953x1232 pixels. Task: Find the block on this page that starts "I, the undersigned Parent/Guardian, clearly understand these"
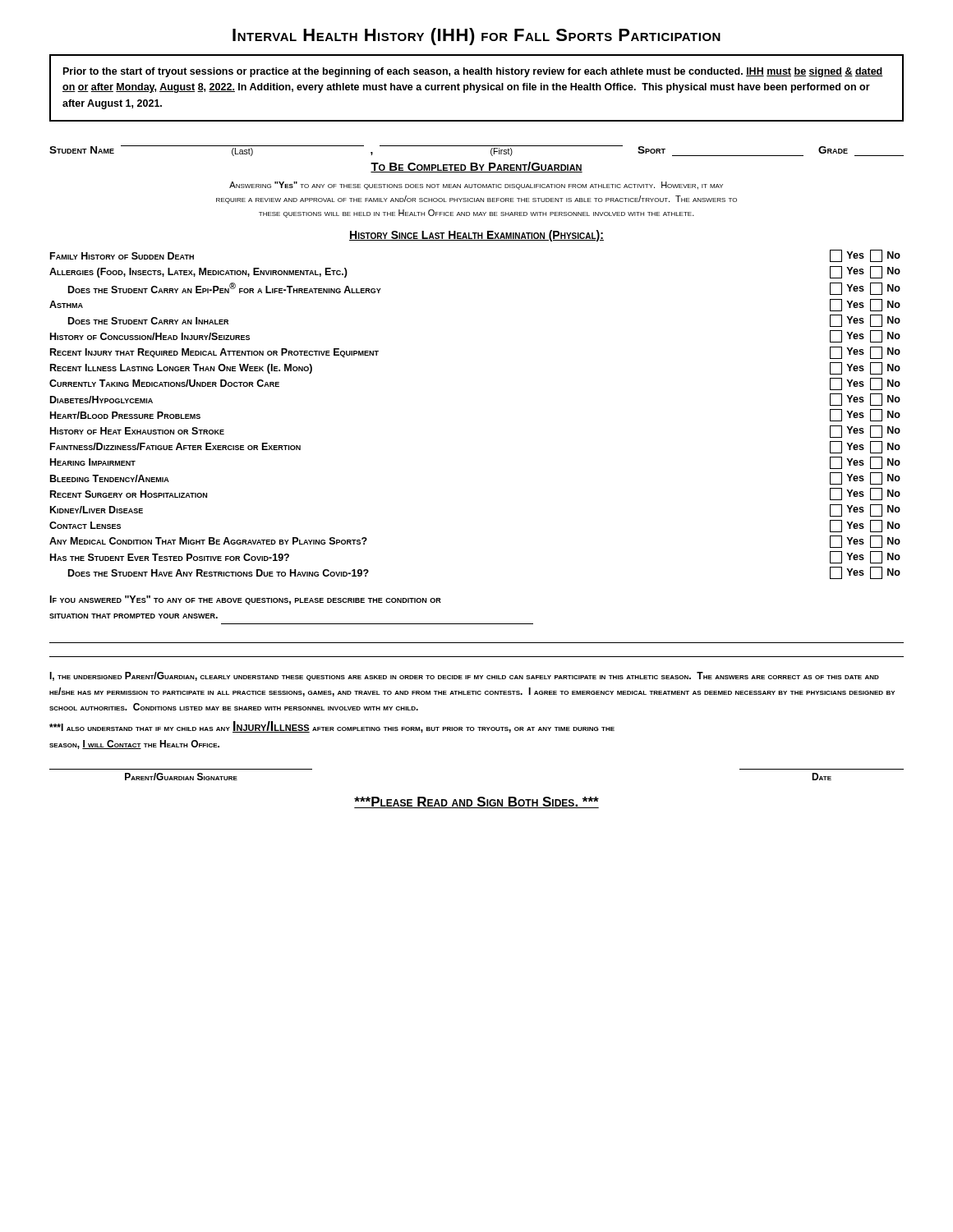click(464, 676)
